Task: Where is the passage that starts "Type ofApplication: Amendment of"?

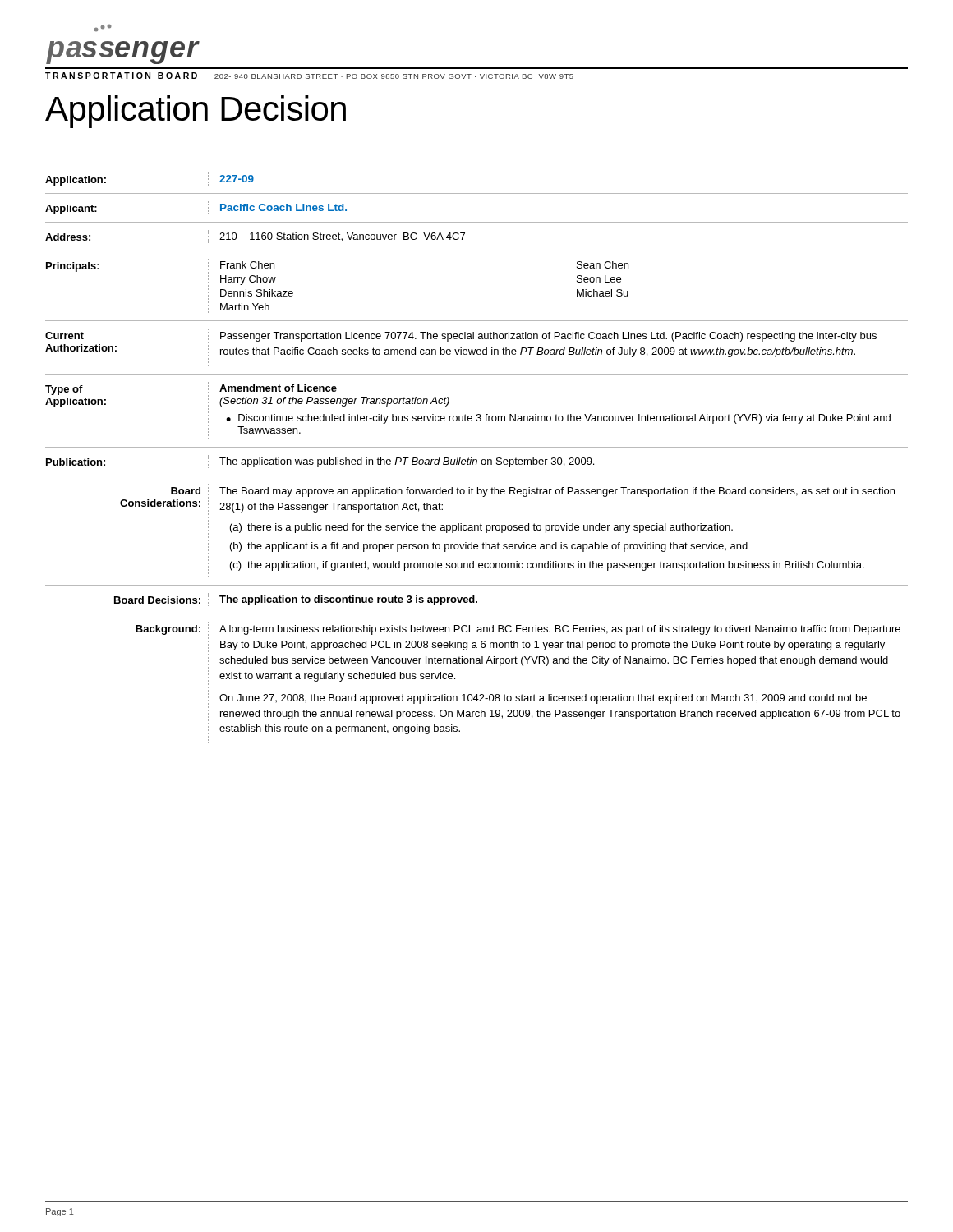Action: click(x=476, y=410)
